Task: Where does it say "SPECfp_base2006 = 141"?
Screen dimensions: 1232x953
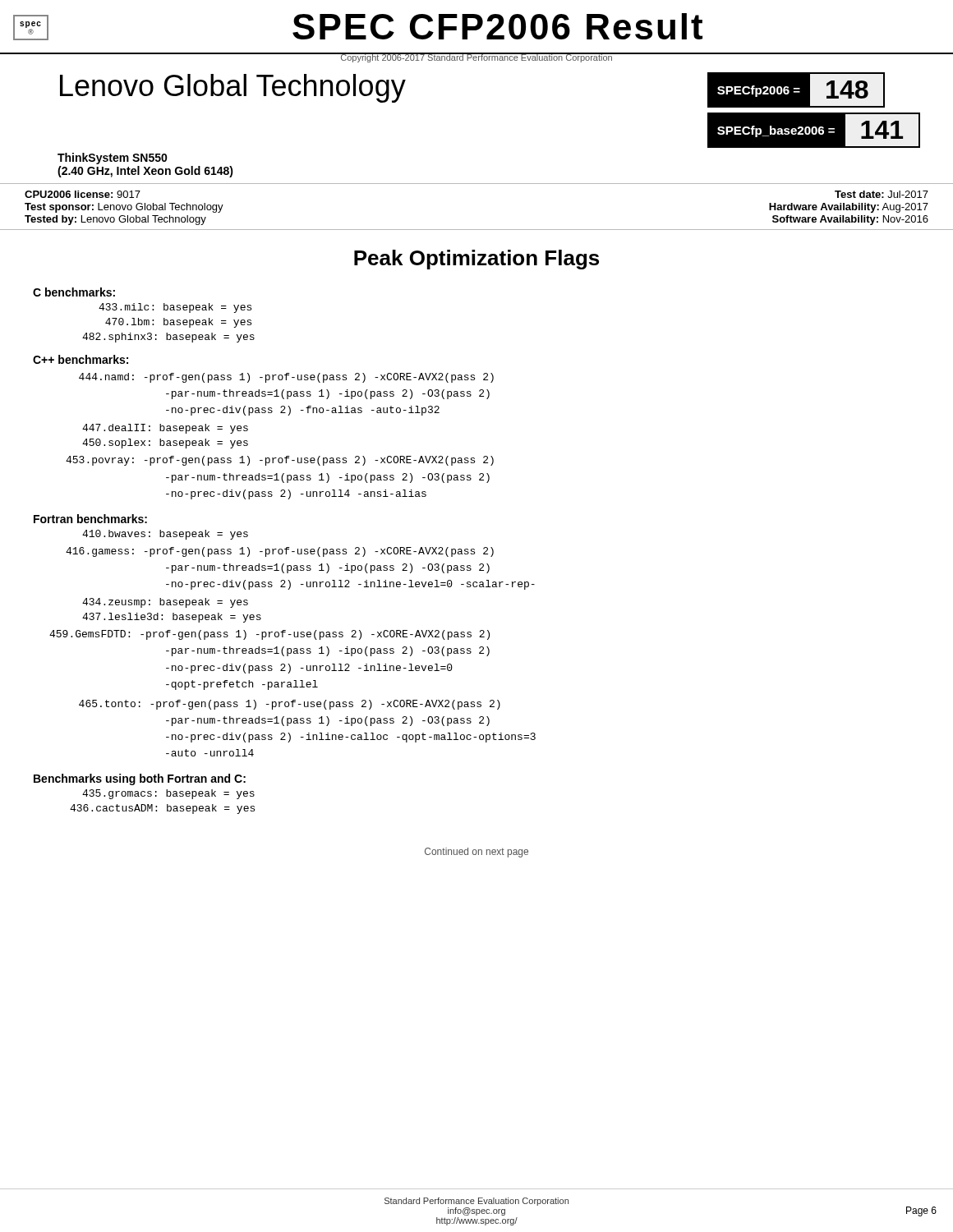Action: 814,130
